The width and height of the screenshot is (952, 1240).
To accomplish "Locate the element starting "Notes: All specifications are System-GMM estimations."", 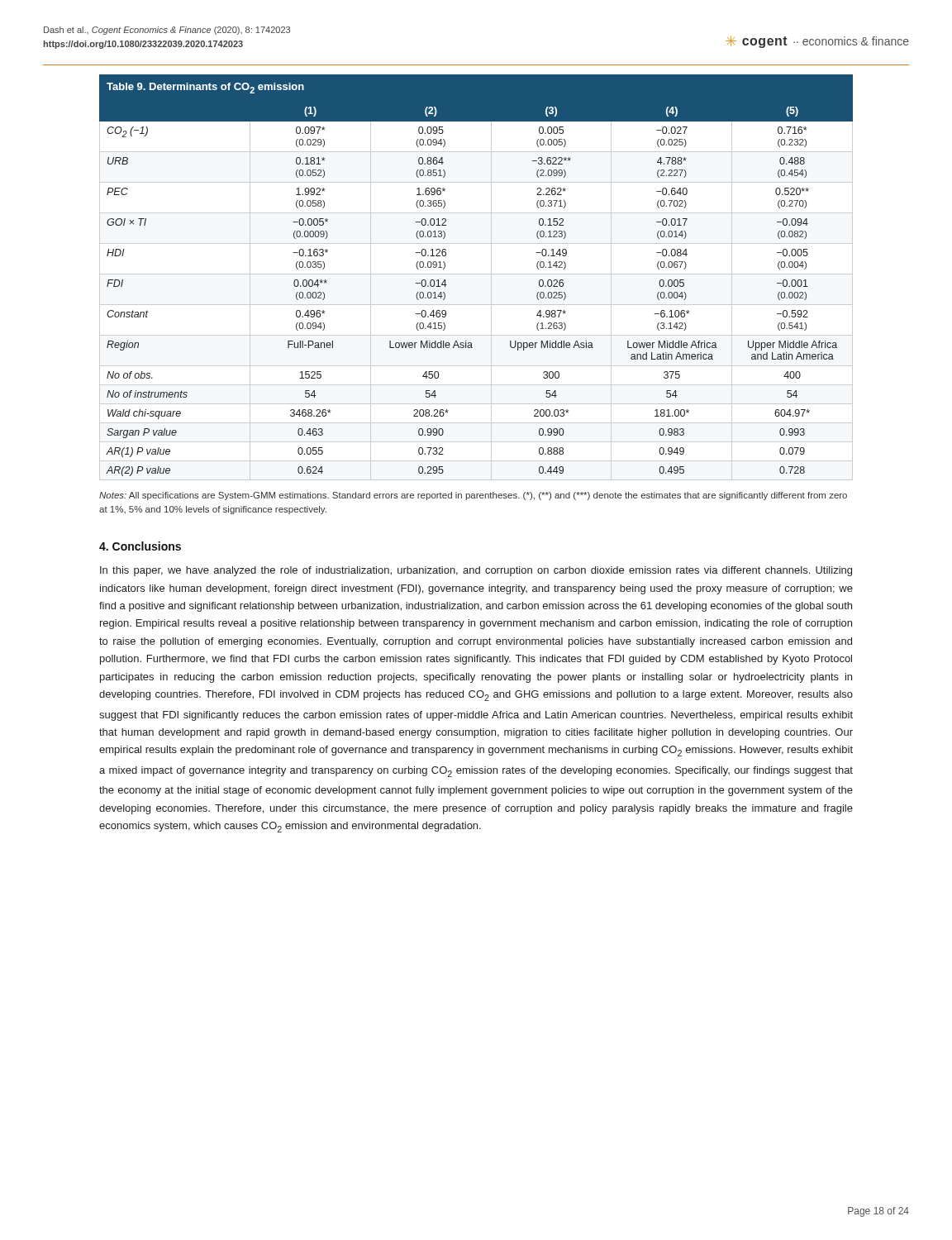I will point(473,502).
